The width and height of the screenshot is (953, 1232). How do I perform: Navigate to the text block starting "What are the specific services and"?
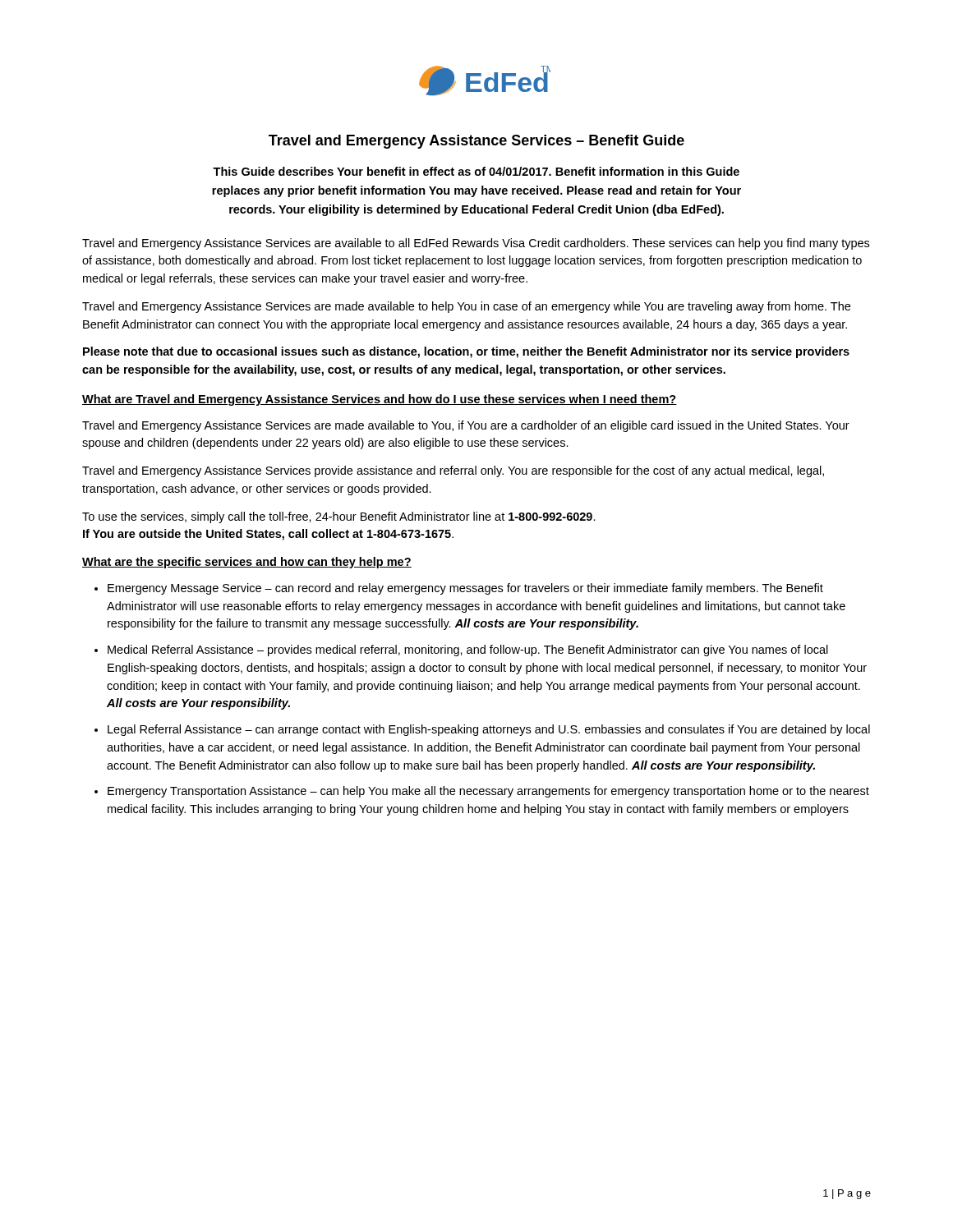(247, 563)
